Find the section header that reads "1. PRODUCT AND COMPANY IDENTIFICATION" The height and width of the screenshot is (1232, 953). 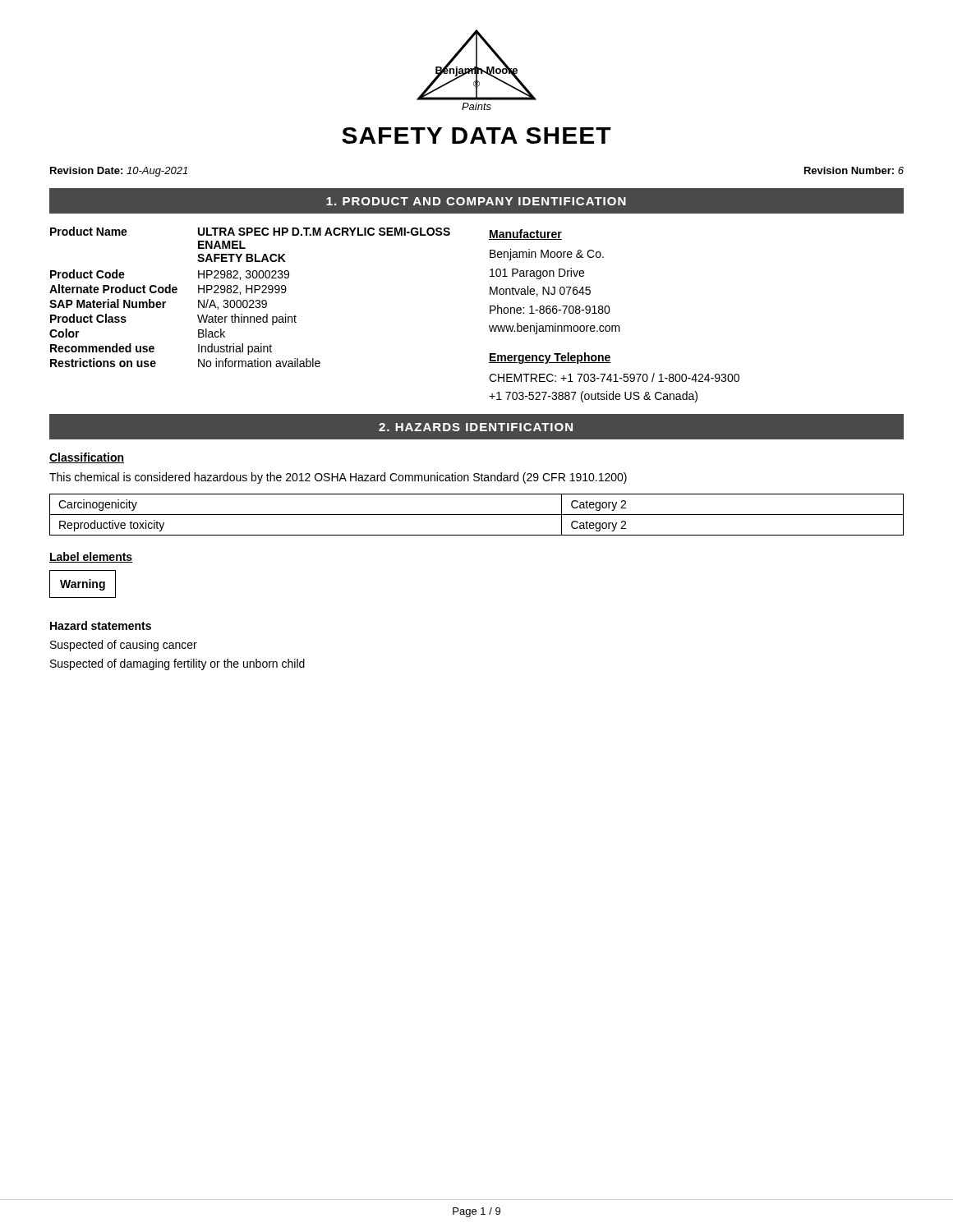pos(476,201)
